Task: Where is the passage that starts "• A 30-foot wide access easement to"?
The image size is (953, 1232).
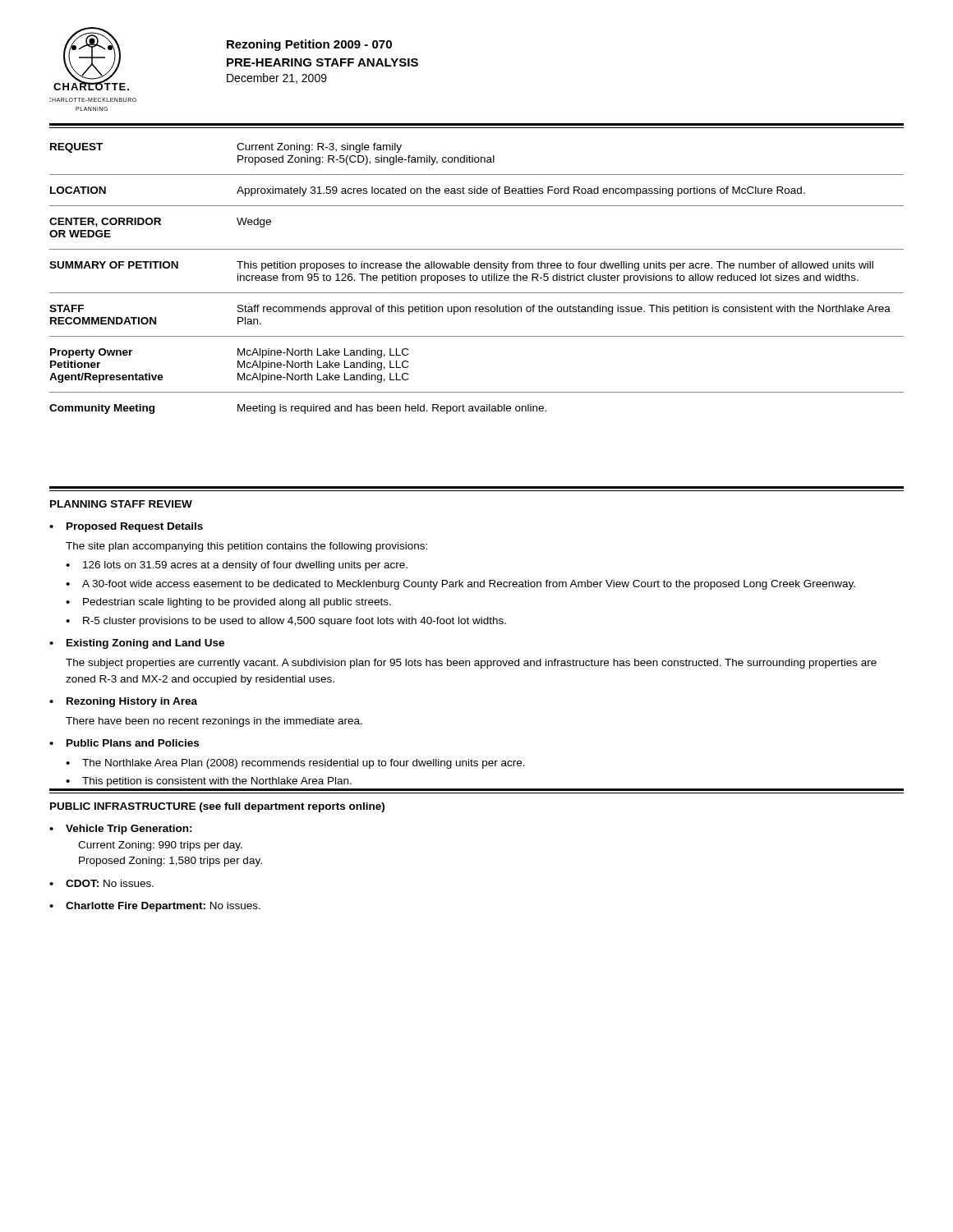Action: pyautogui.click(x=461, y=584)
